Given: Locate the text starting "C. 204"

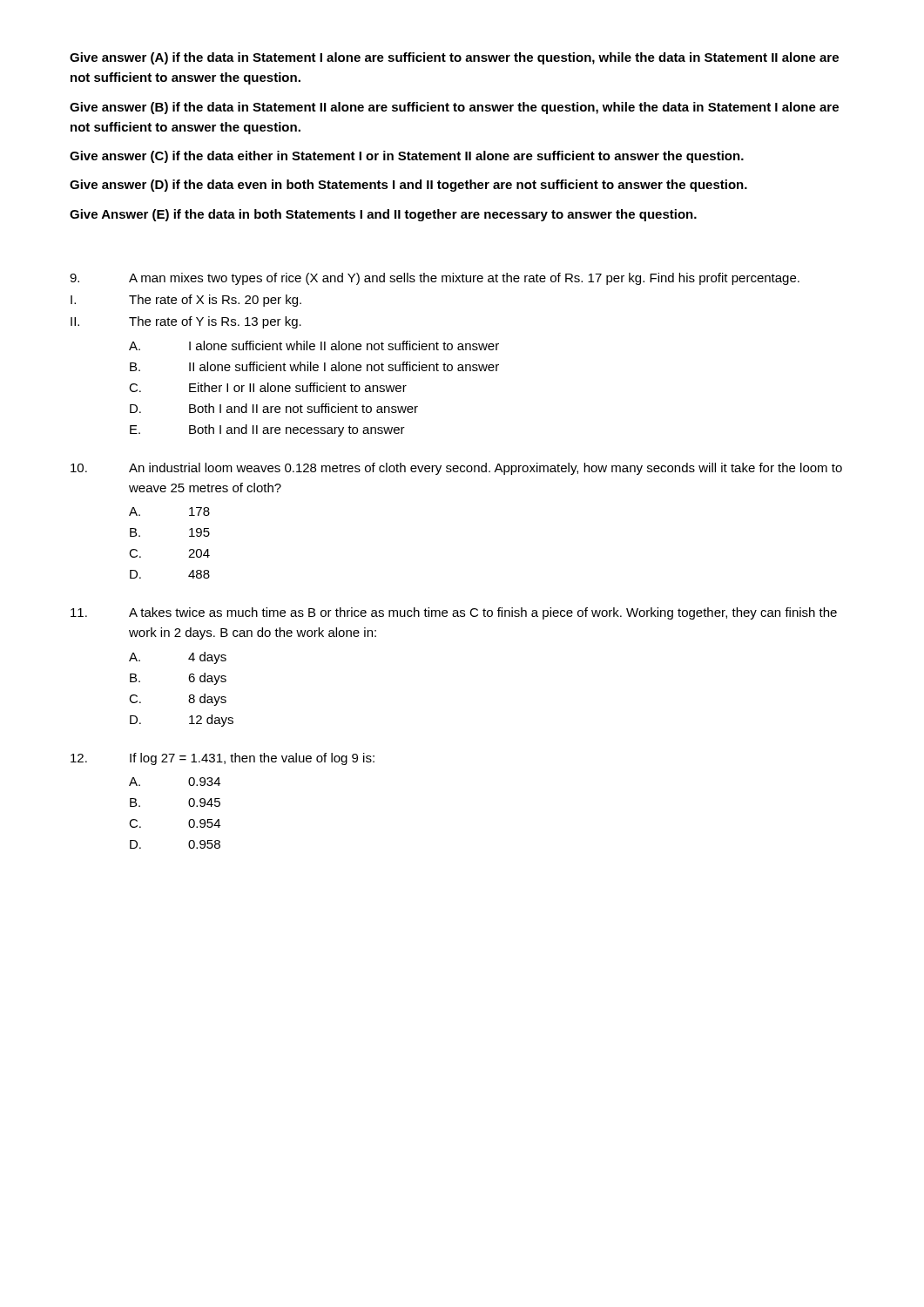Looking at the screenshot, I should (131, 553).
